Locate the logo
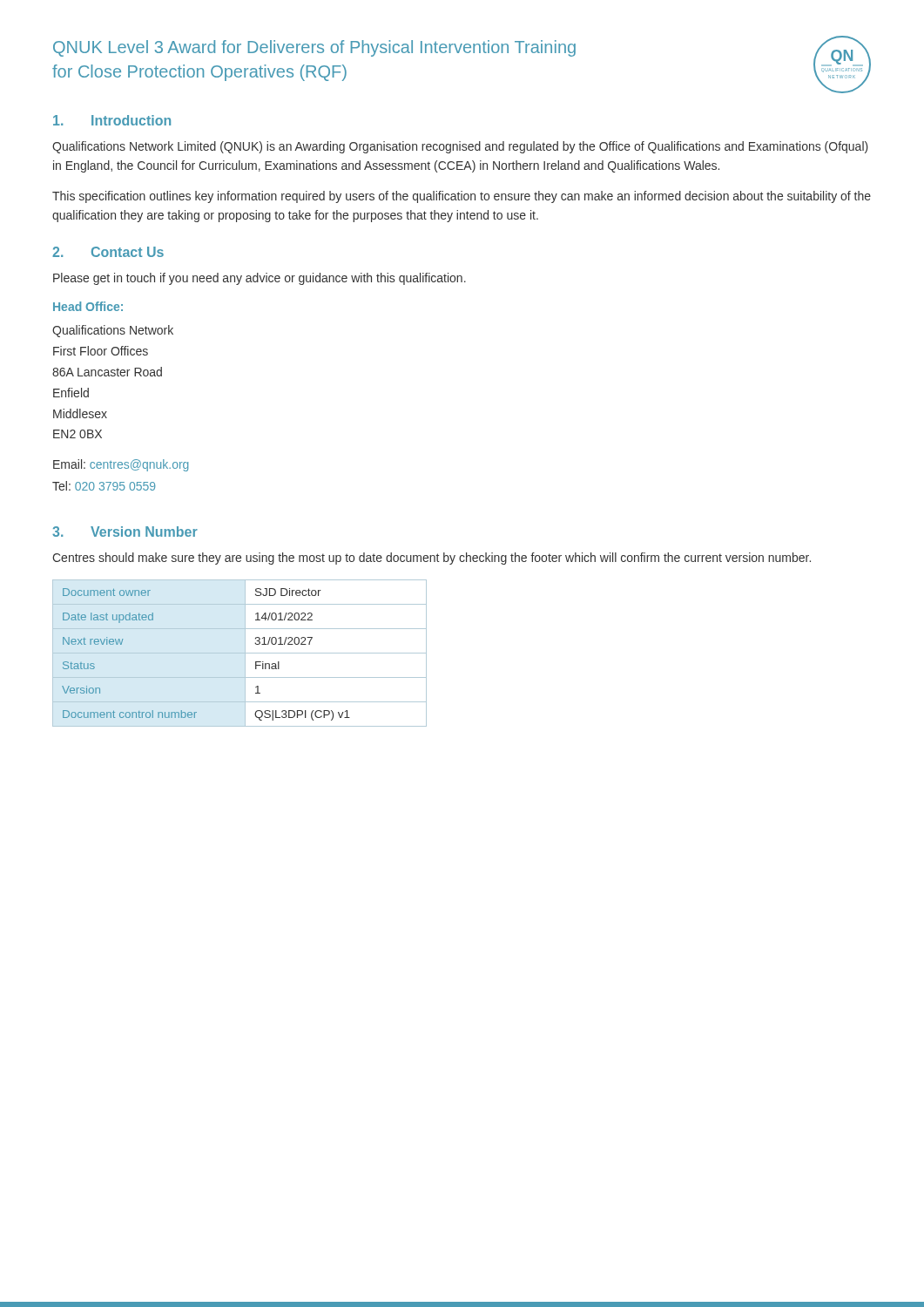Image resolution: width=924 pixels, height=1307 pixels. coord(842,65)
